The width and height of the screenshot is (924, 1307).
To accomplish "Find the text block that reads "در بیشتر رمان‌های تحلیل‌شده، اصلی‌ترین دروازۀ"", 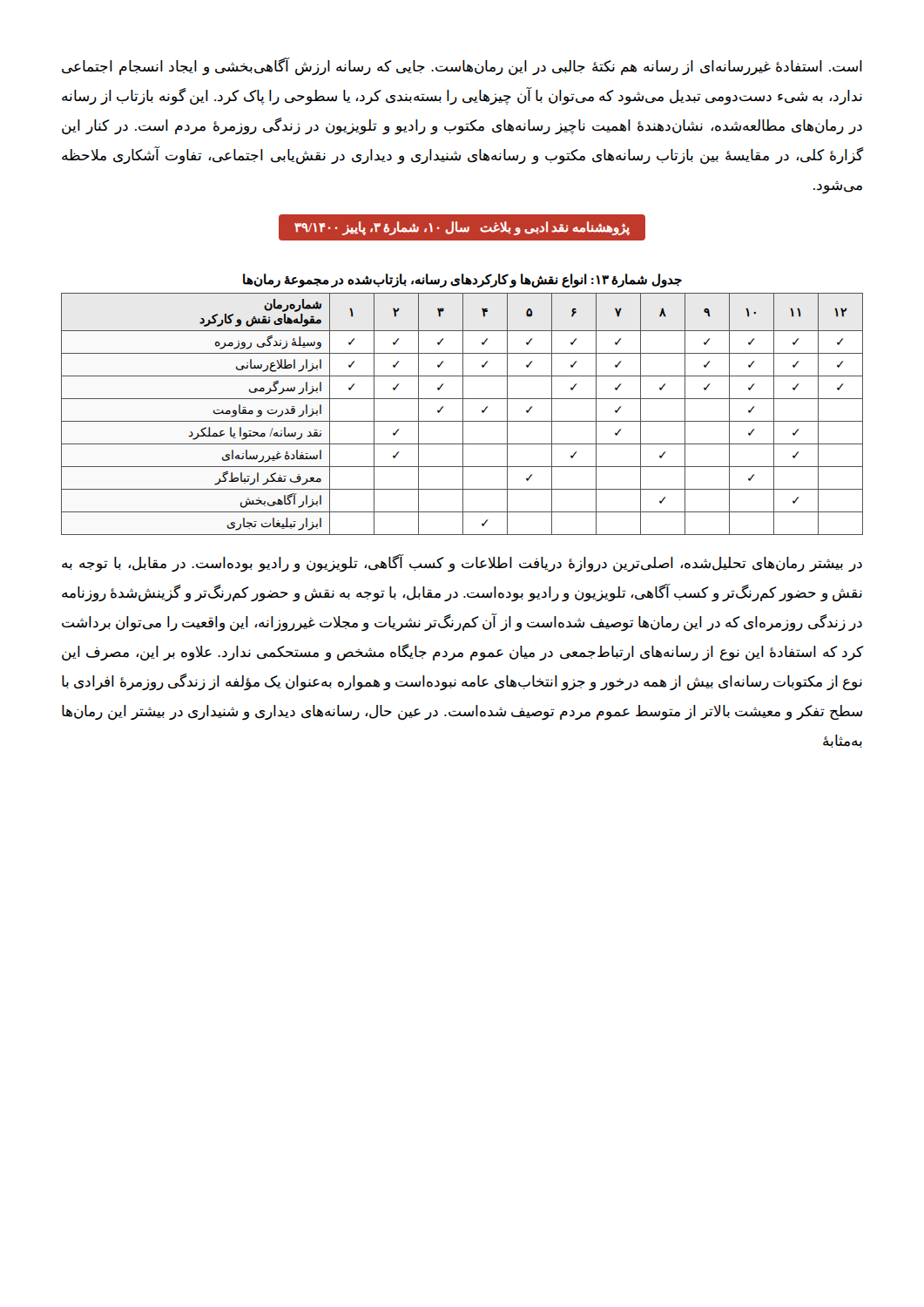I will click(462, 652).
